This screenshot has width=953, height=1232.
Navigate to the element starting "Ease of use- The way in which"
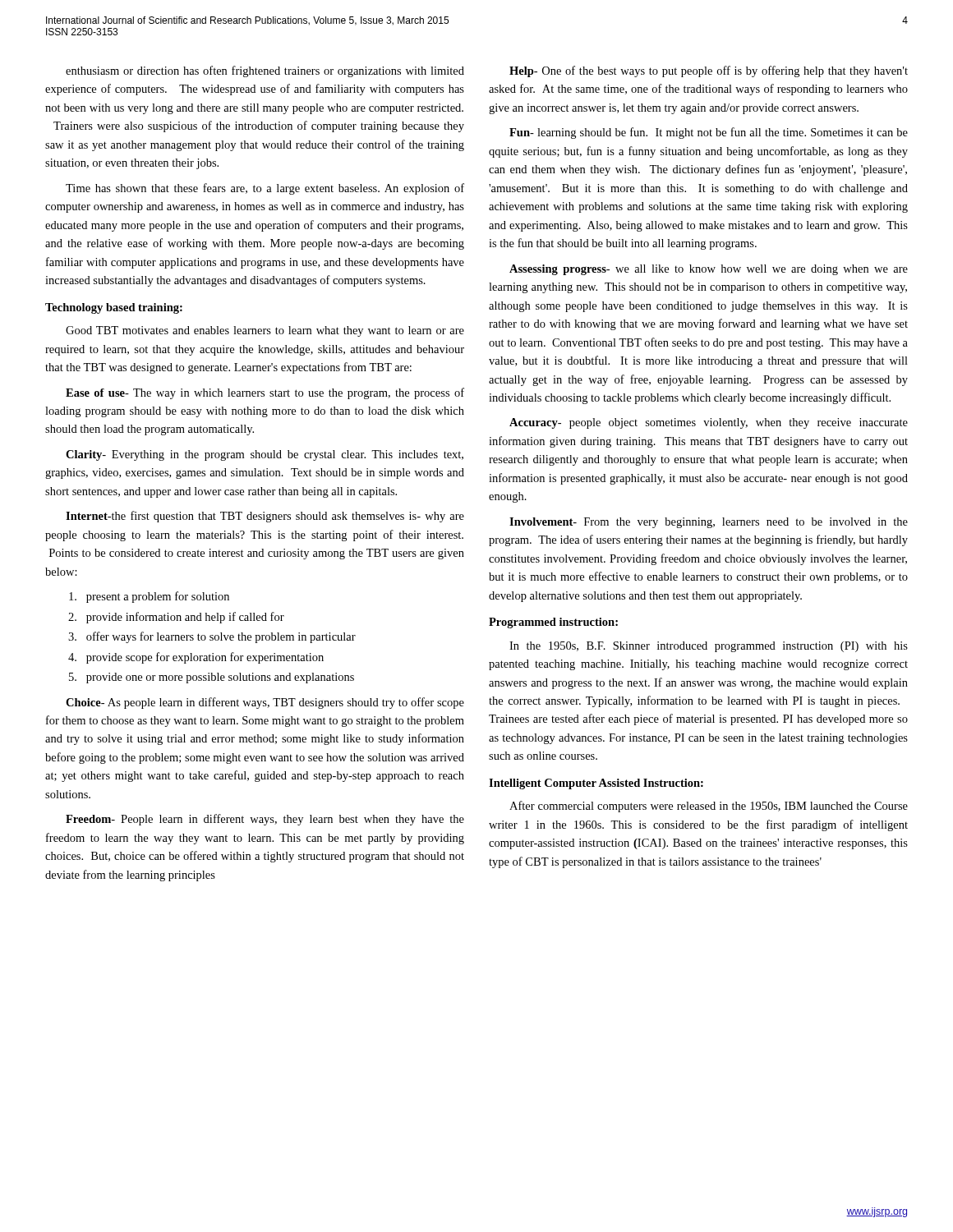[255, 411]
